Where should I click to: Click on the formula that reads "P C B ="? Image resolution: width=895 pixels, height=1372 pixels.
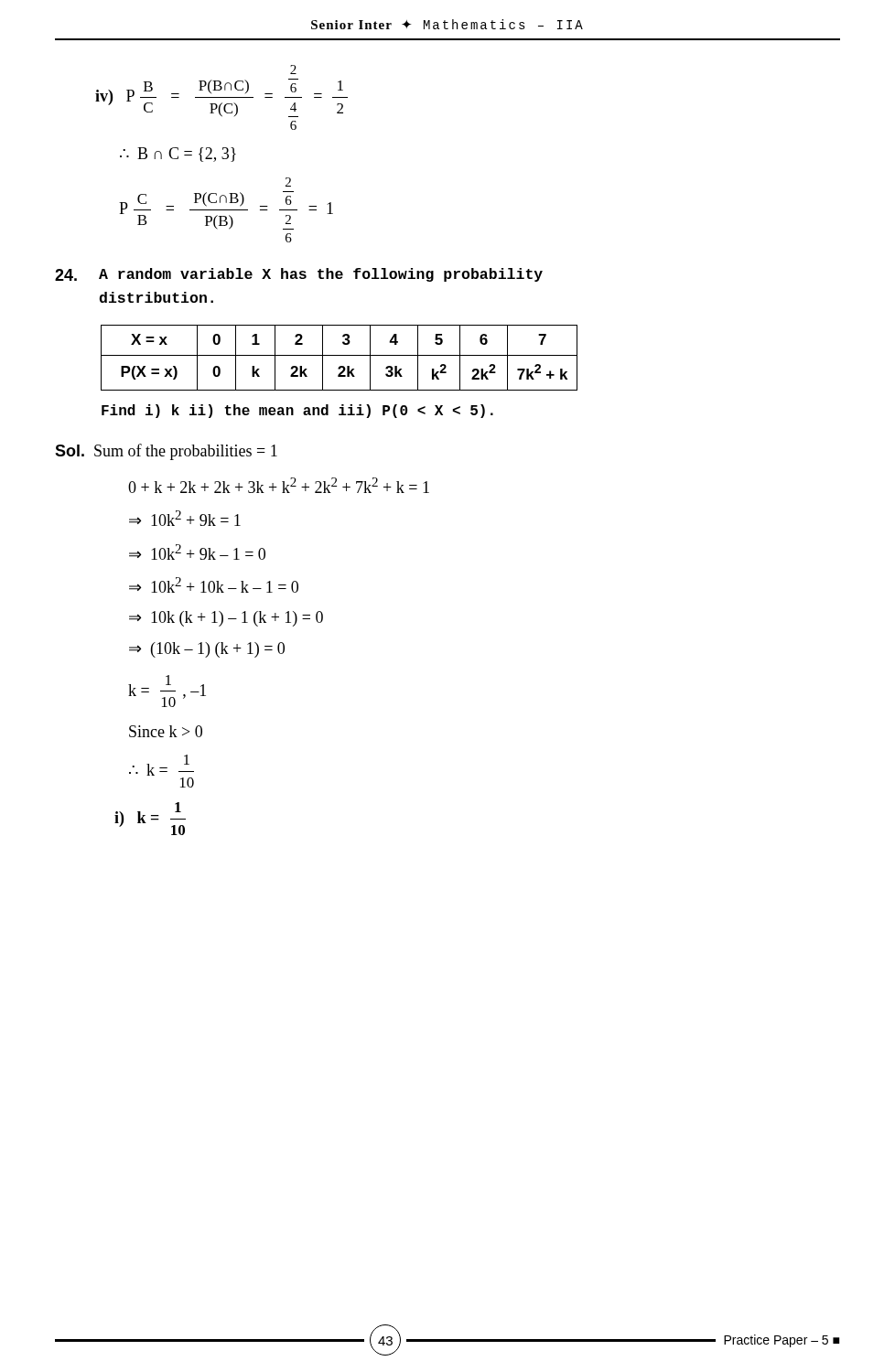click(x=226, y=210)
